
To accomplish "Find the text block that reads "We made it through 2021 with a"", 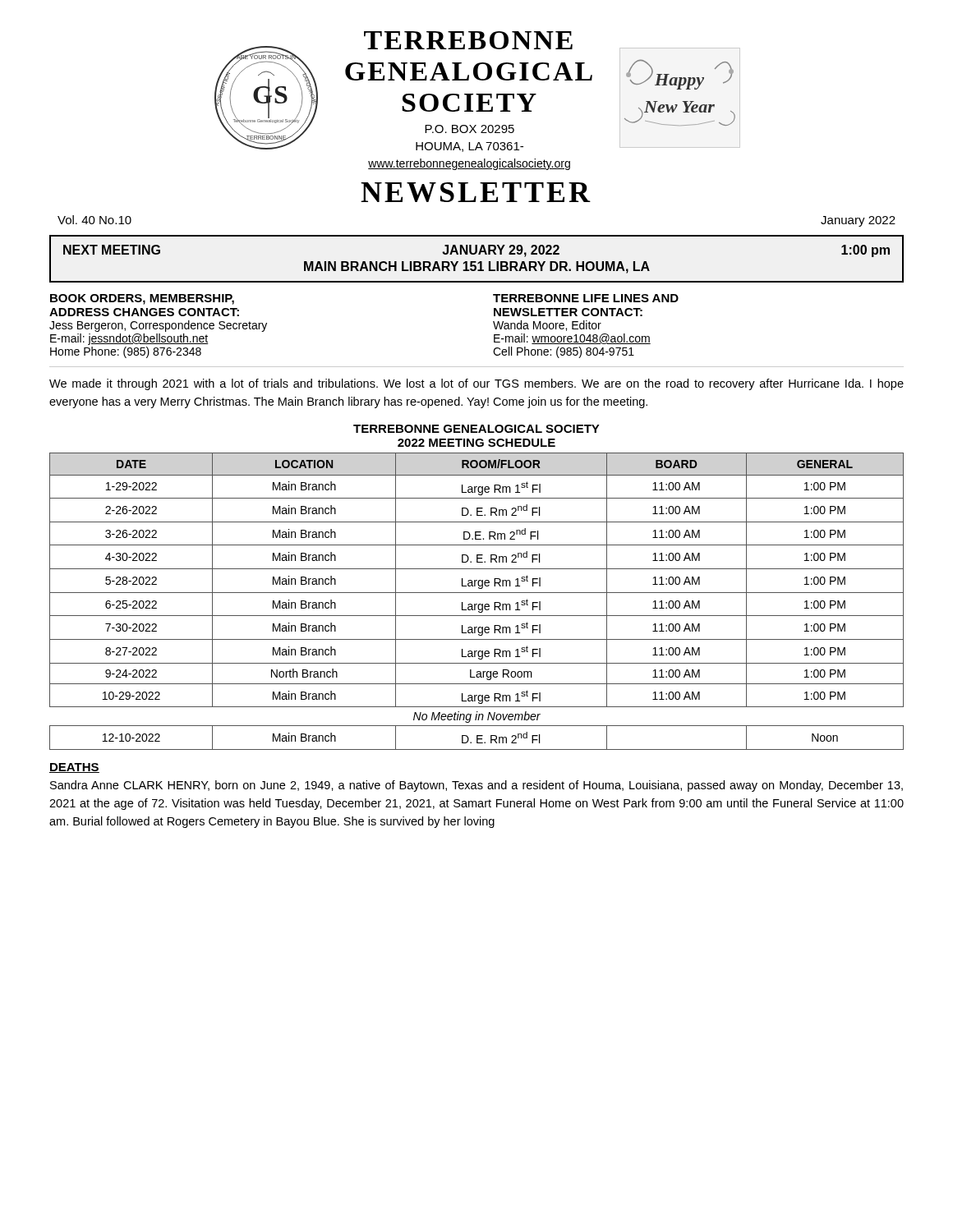I will pos(476,393).
